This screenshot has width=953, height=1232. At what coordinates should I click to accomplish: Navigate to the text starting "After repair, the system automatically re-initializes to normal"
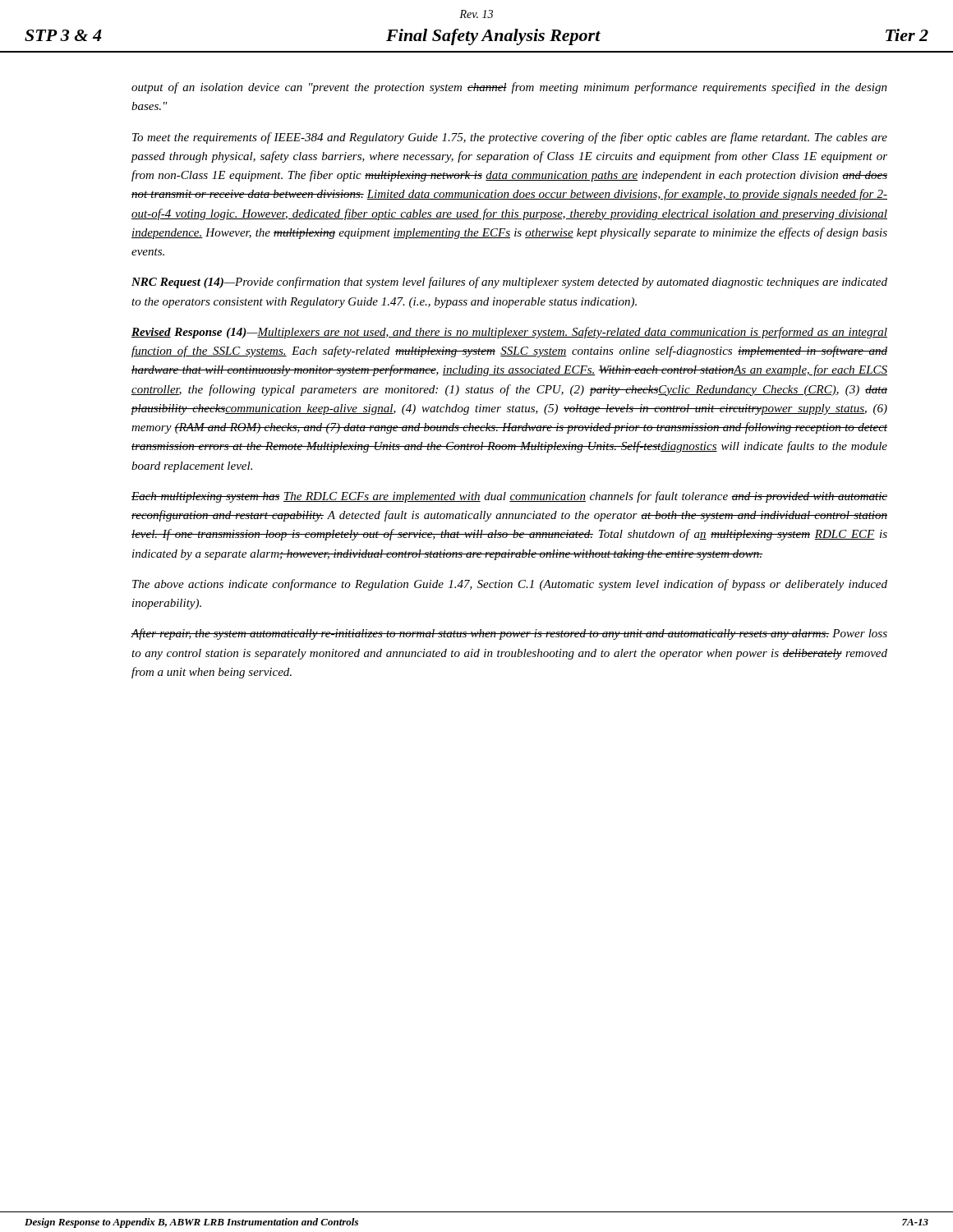click(509, 653)
